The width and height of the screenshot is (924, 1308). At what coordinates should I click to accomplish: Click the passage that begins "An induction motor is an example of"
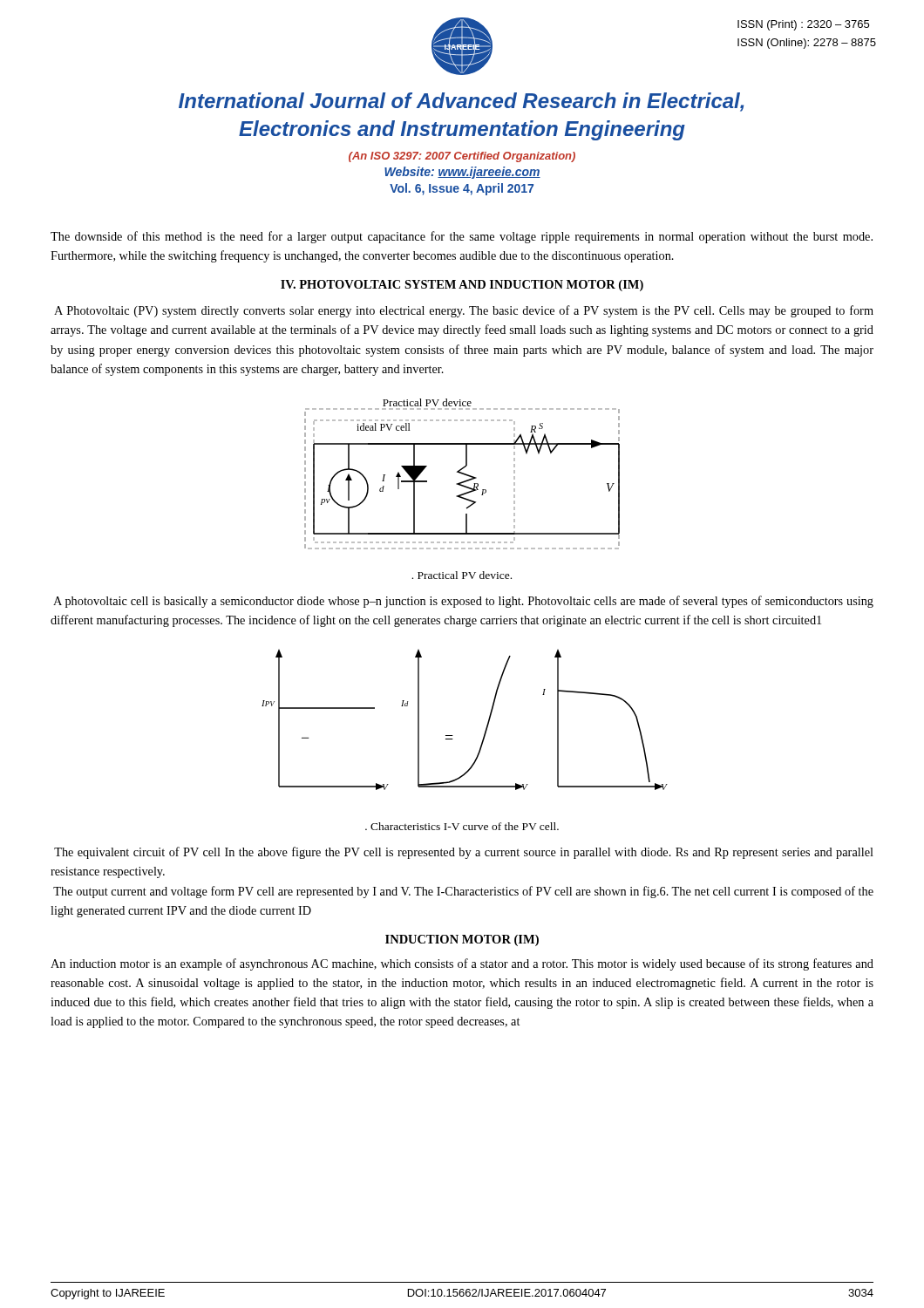coord(462,992)
